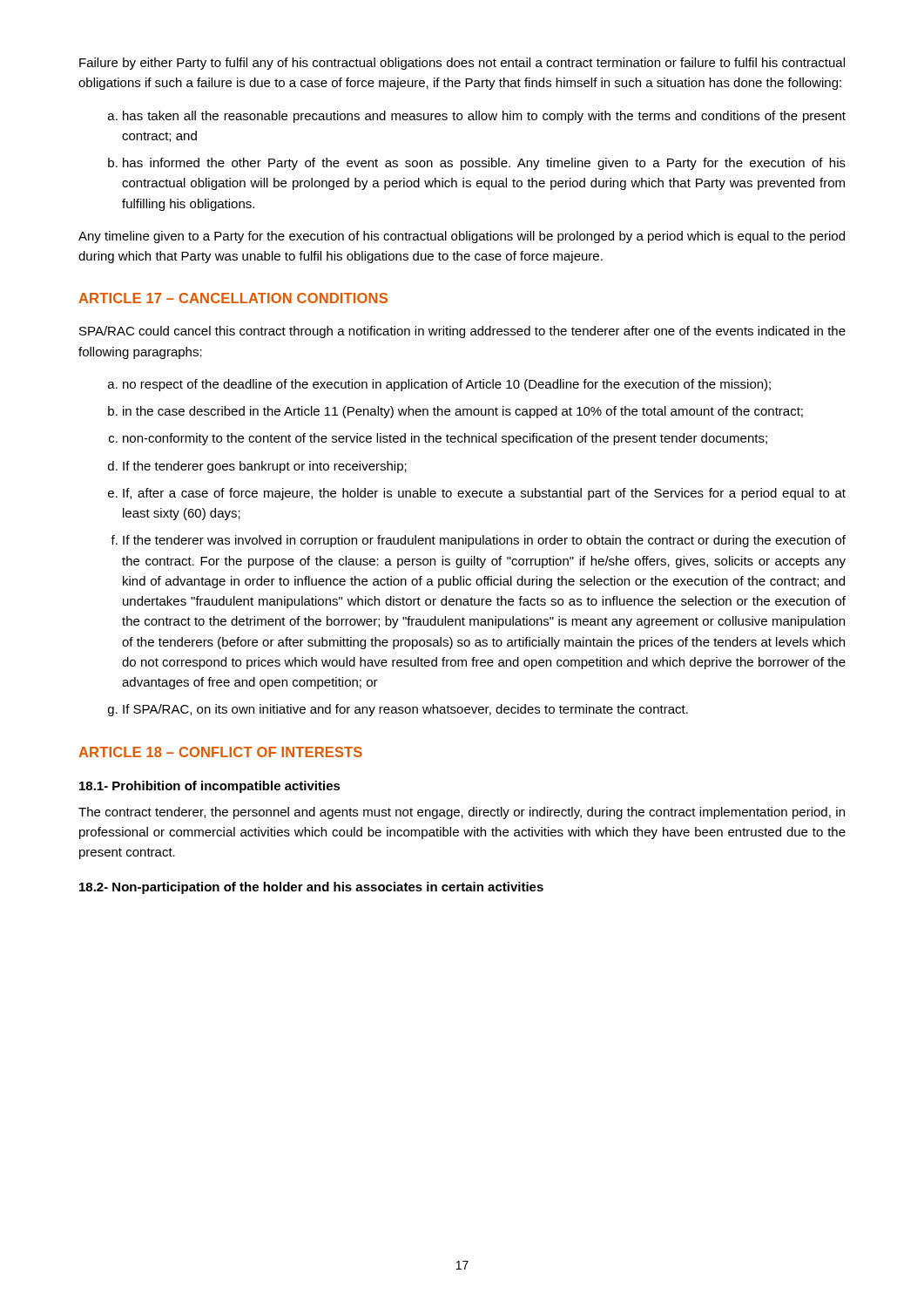Navigate to the text starting "If, after a case of force majeure, the"
Viewport: 924px width, 1307px height.
[484, 503]
